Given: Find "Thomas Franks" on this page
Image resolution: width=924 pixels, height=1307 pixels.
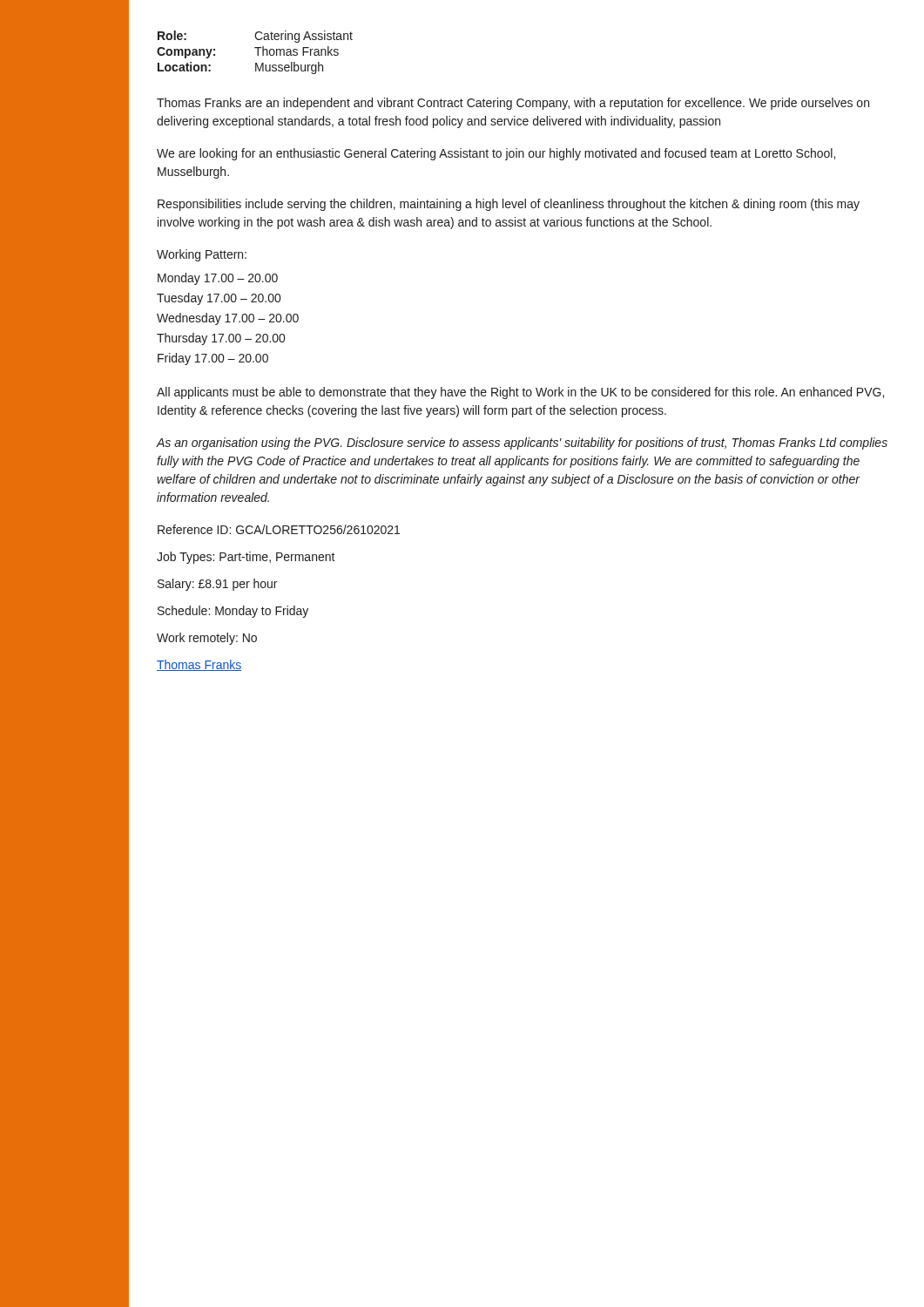Looking at the screenshot, I should 199,665.
